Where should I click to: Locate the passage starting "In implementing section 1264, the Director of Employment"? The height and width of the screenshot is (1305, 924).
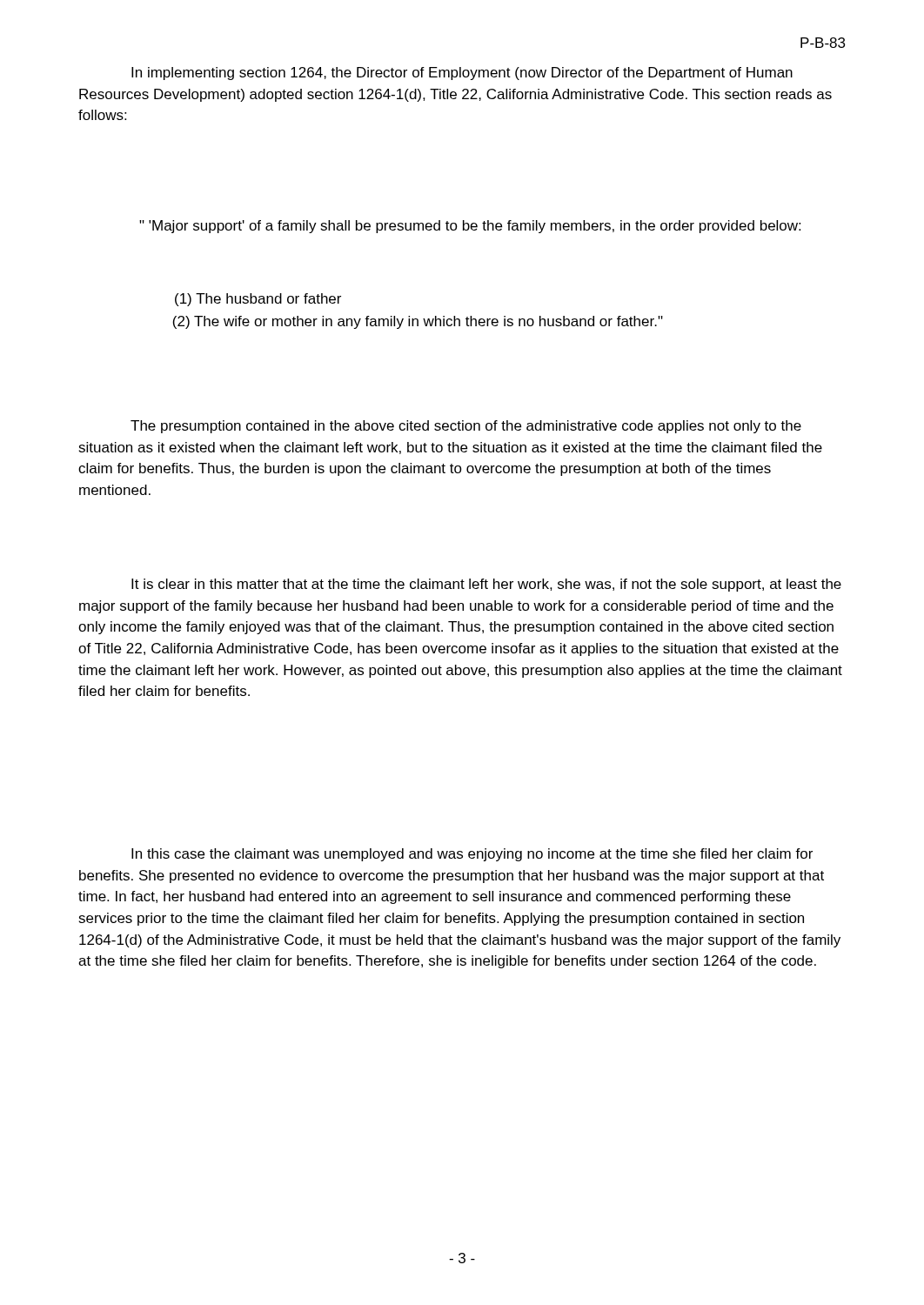pos(462,95)
